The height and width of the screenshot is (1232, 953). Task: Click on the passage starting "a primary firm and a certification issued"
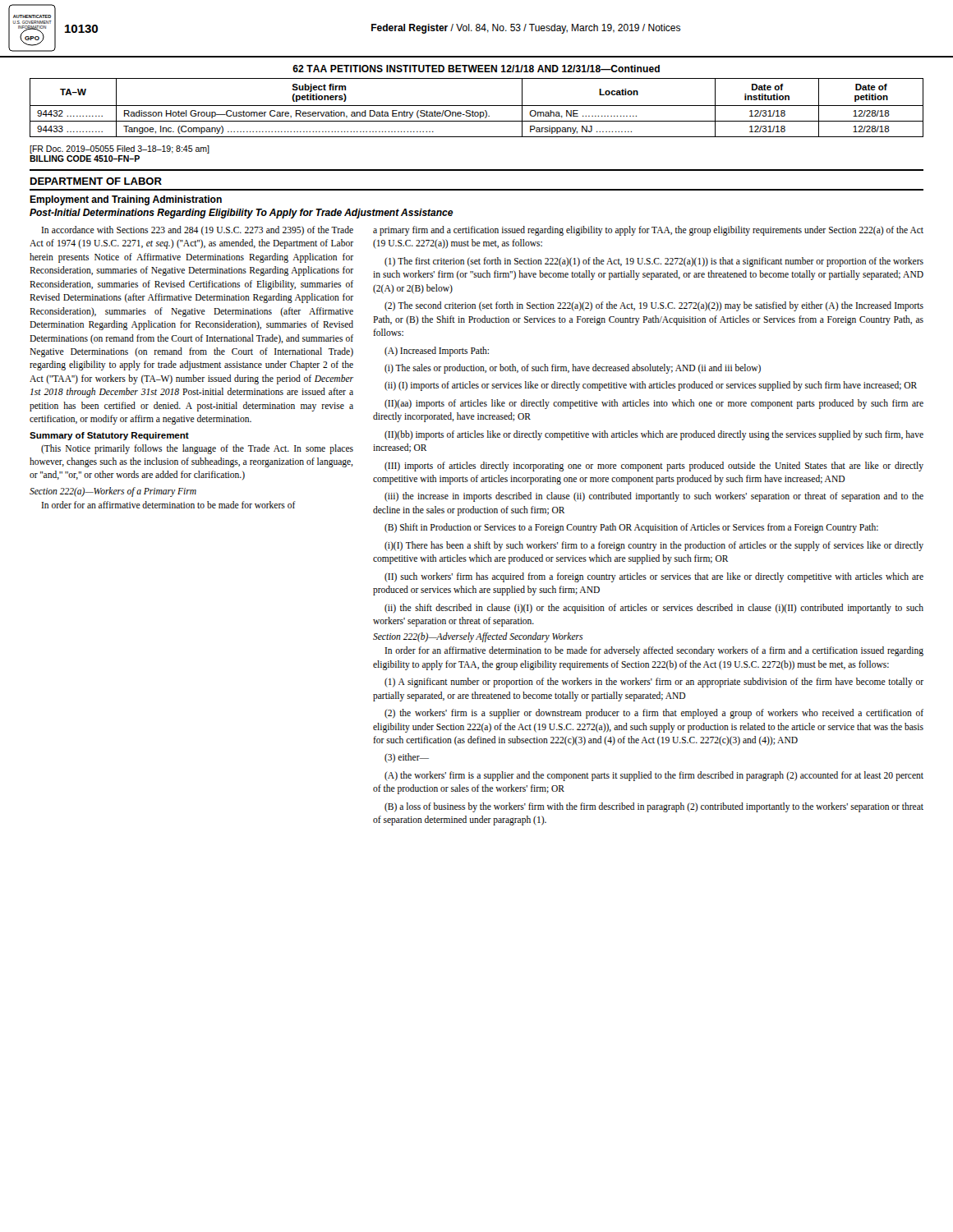coord(648,426)
